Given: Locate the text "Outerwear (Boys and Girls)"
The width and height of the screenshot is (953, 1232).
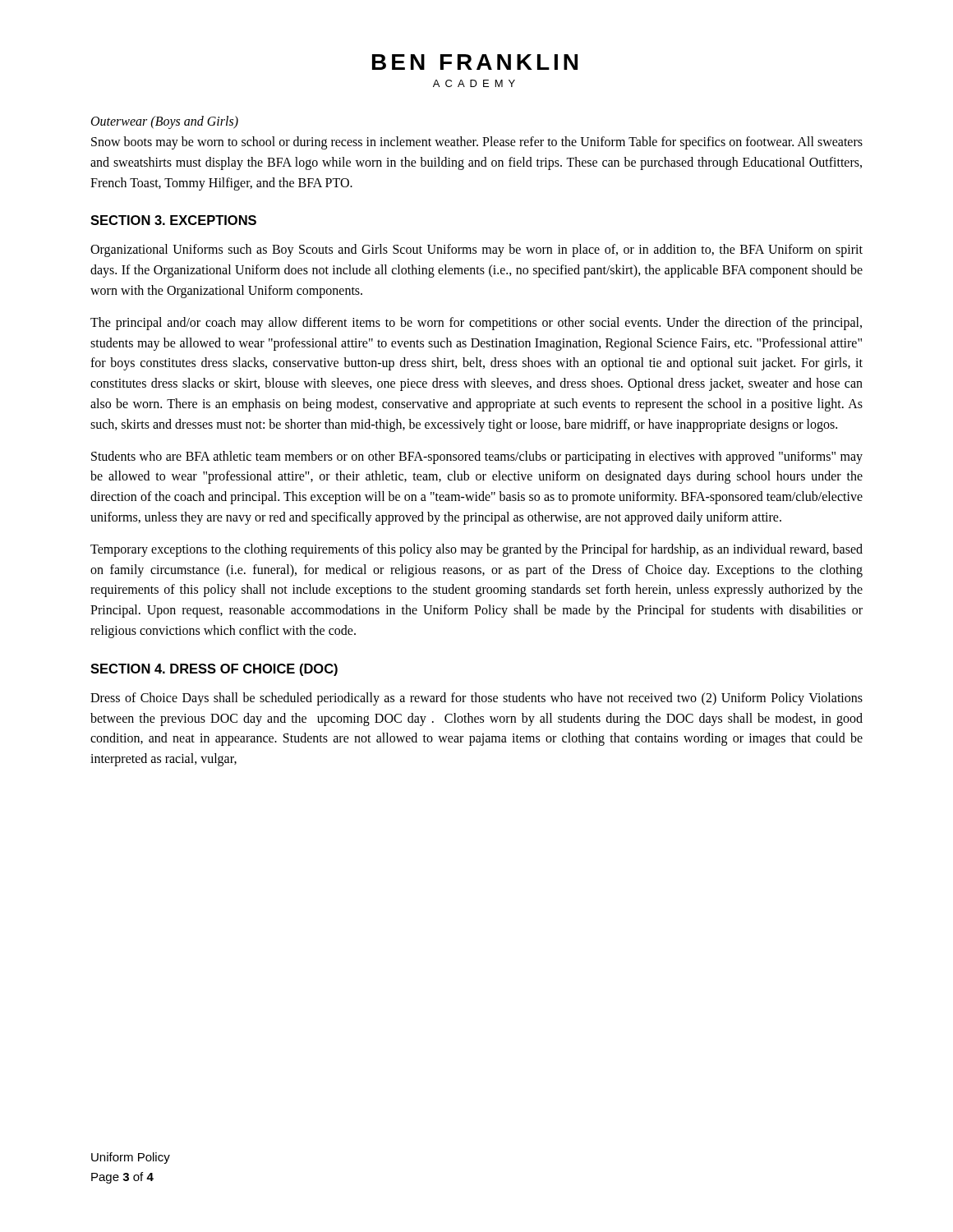Looking at the screenshot, I should pyautogui.click(x=164, y=121).
